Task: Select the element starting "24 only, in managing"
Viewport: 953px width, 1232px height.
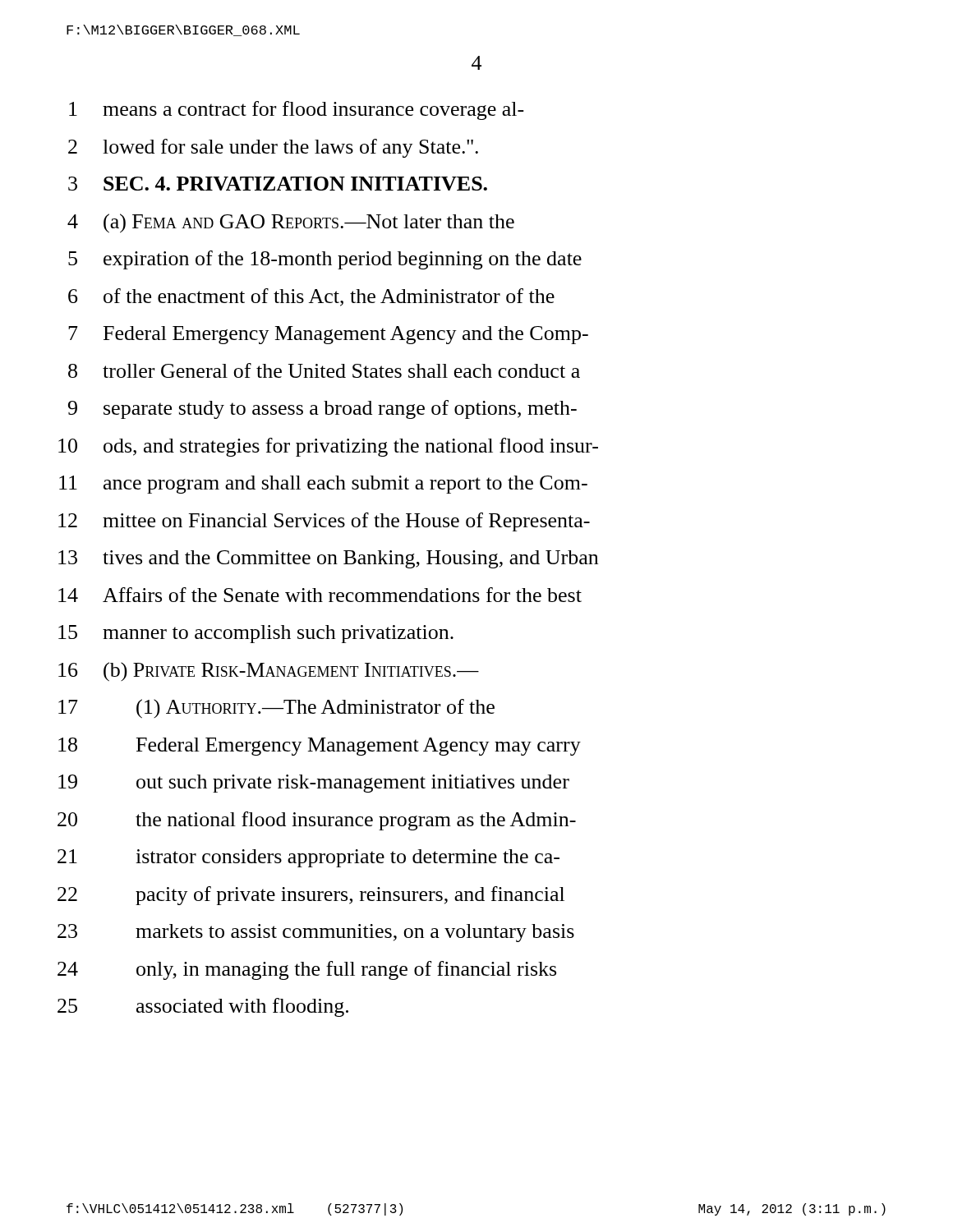Action: (476, 969)
